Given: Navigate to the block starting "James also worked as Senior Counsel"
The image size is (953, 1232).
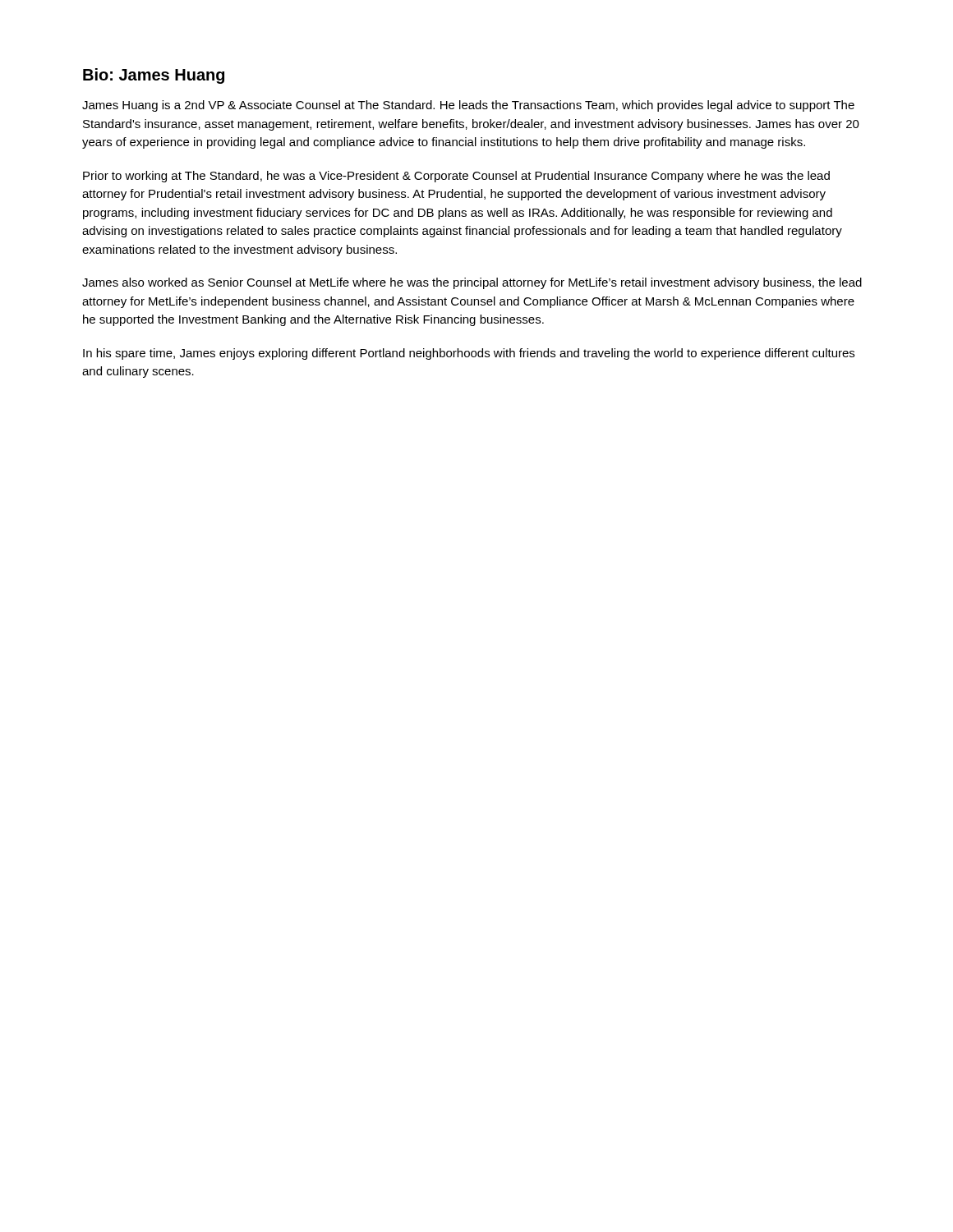Looking at the screenshot, I should click(x=472, y=301).
